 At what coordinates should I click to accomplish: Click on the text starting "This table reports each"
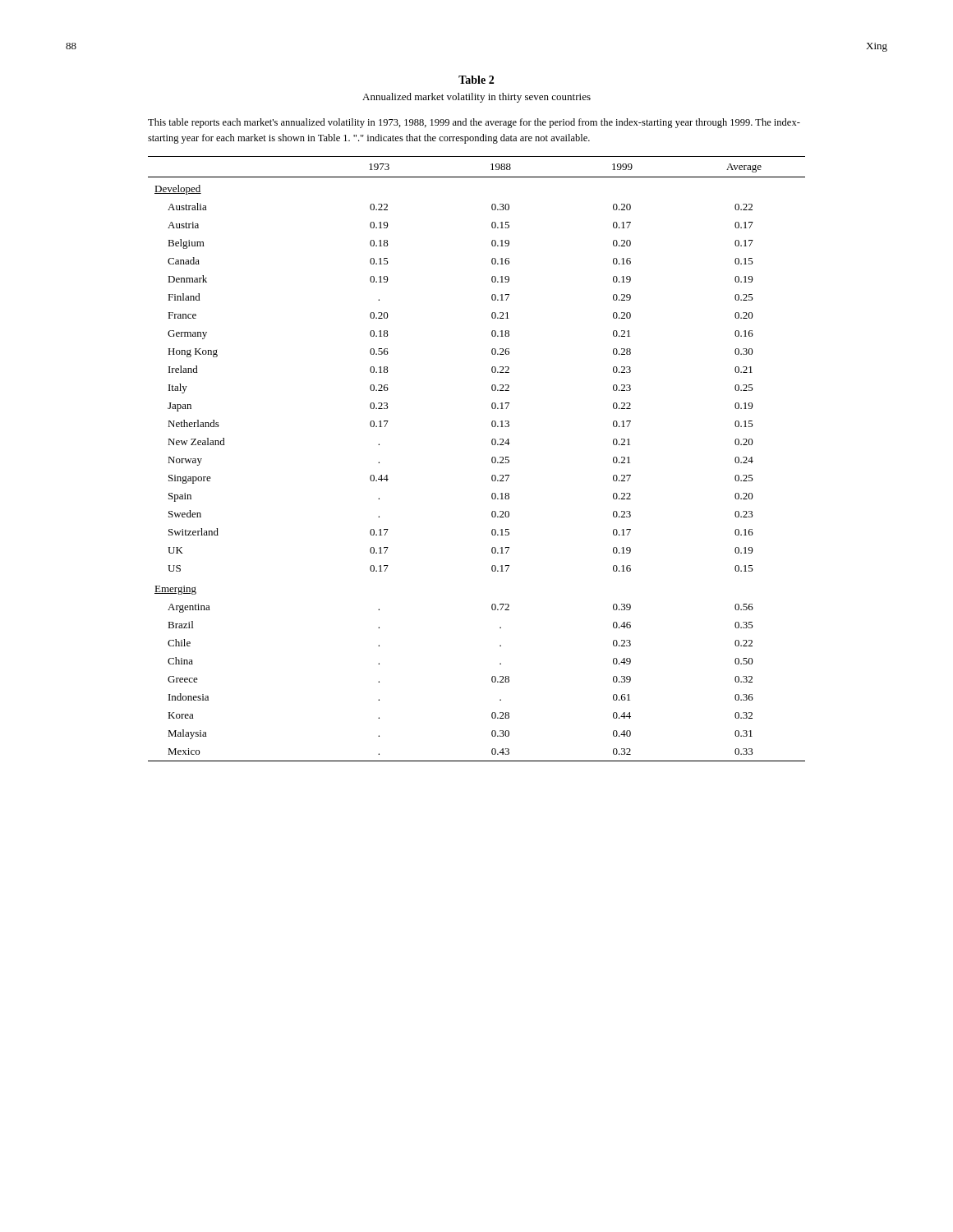tap(474, 130)
